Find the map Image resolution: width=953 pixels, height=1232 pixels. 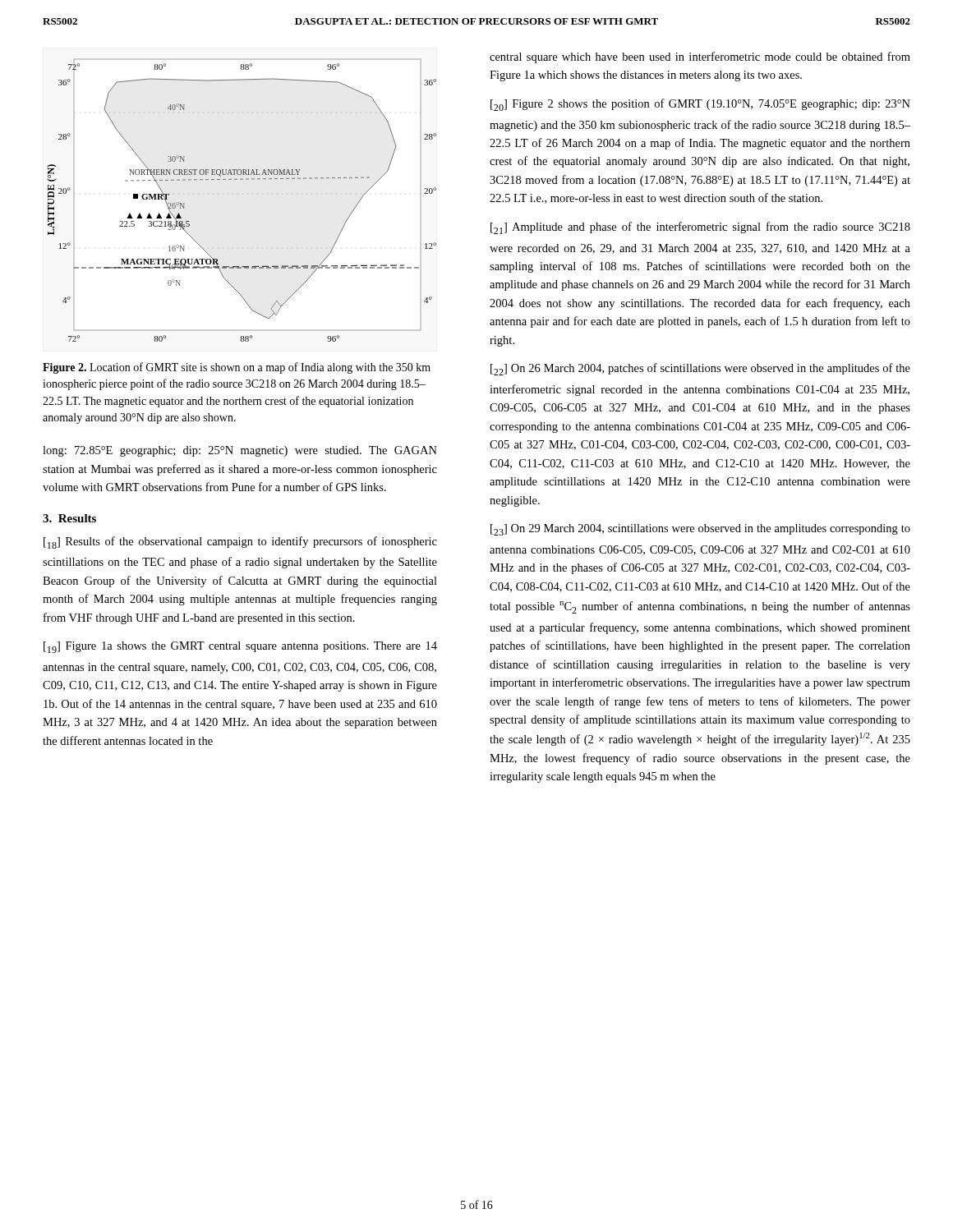pos(240,200)
